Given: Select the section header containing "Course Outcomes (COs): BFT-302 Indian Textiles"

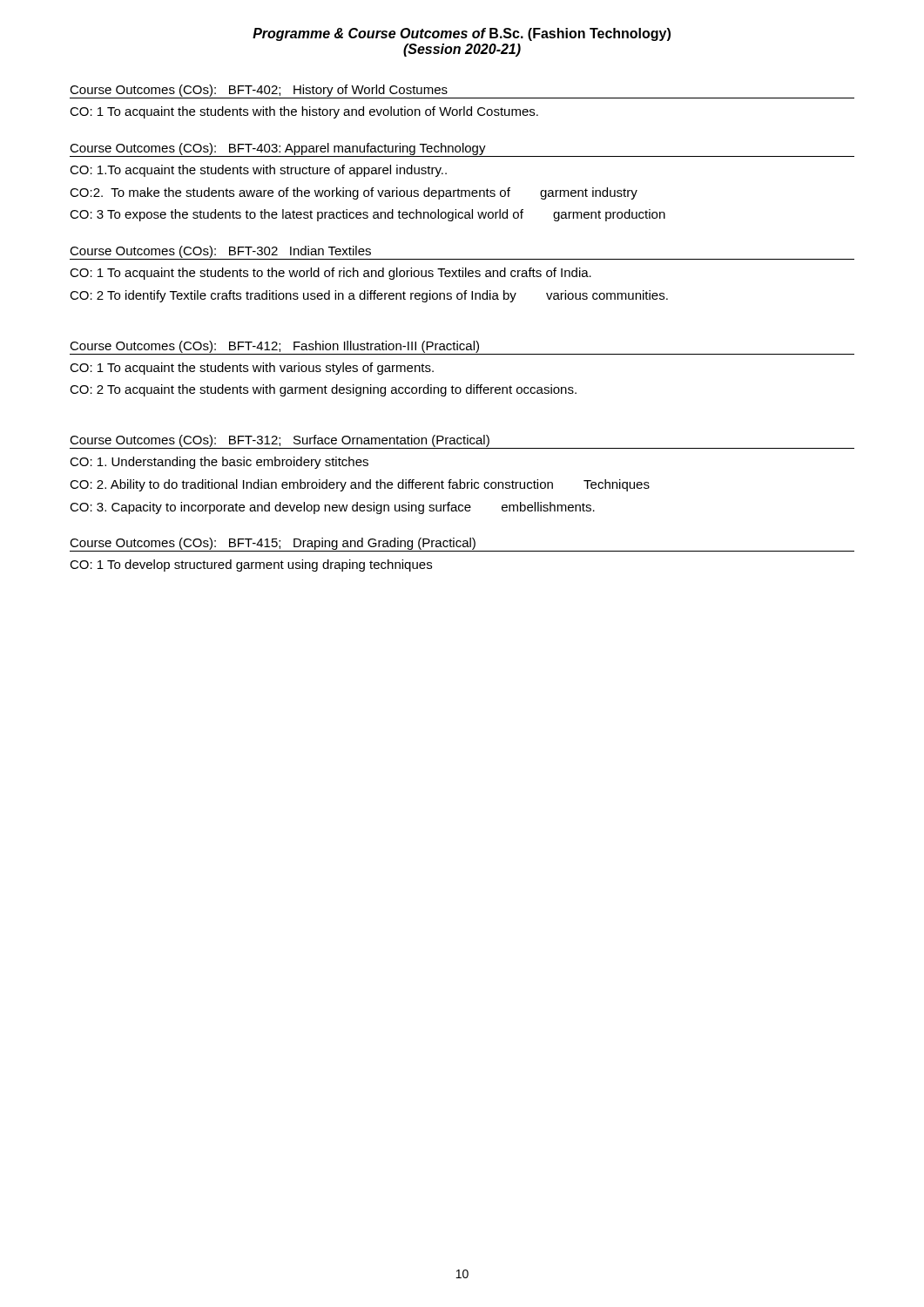Looking at the screenshot, I should click(221, 250).
